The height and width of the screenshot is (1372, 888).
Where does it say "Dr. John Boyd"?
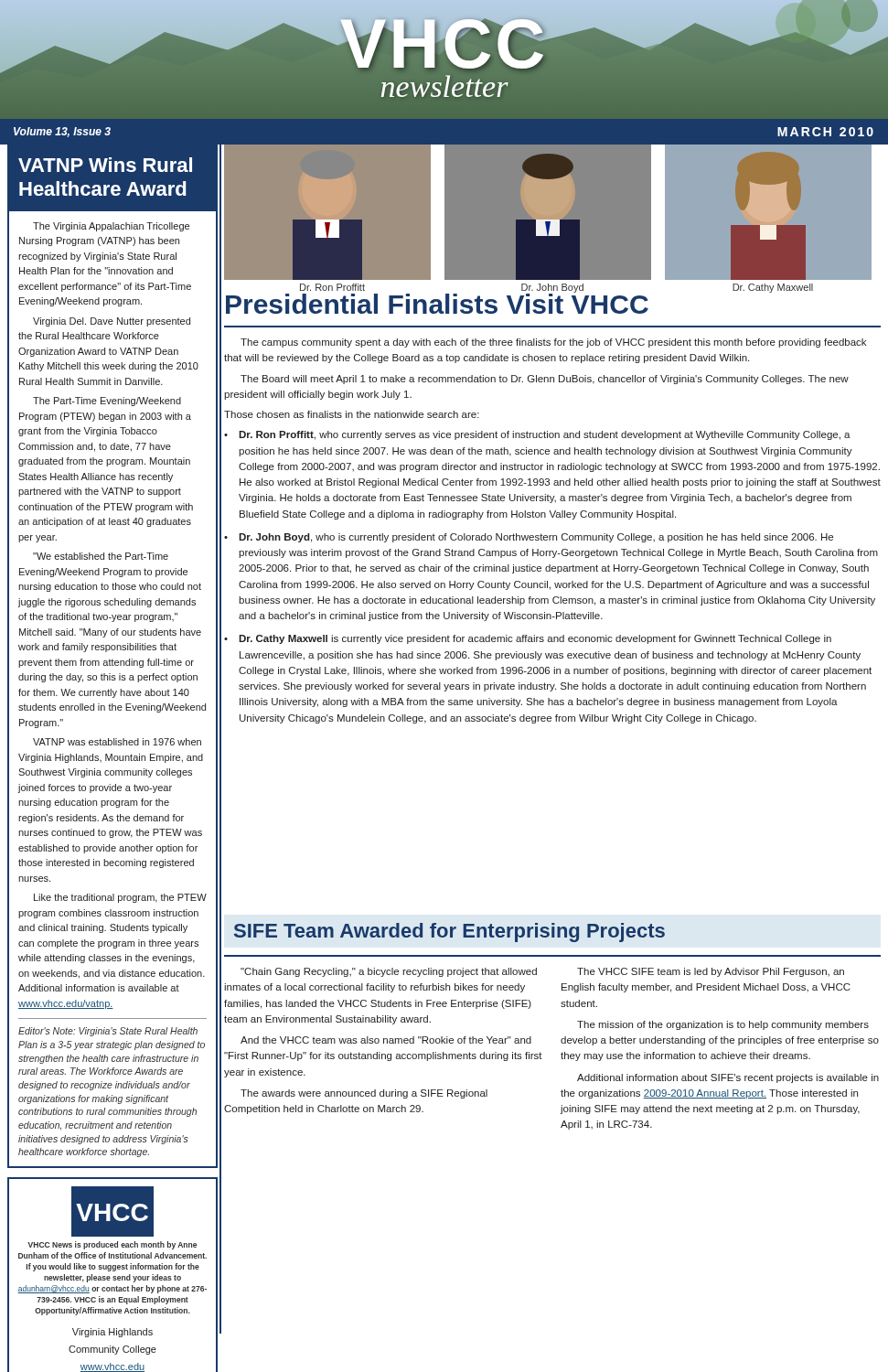pos(552,287)
